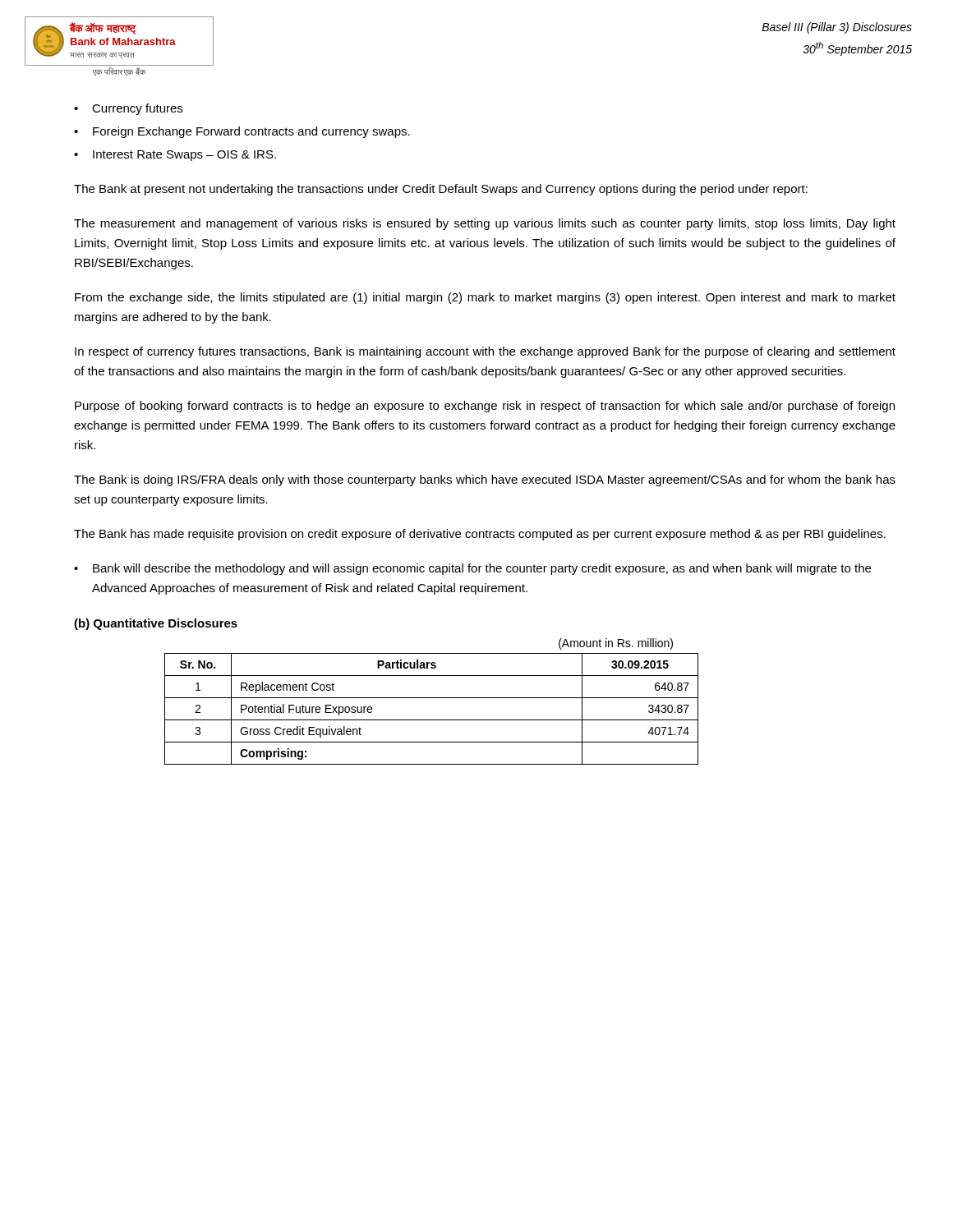Click on the list item containing "•Currency futures"
The width and height of the screenshot is (953, 1232).
(x=129, y=108)
